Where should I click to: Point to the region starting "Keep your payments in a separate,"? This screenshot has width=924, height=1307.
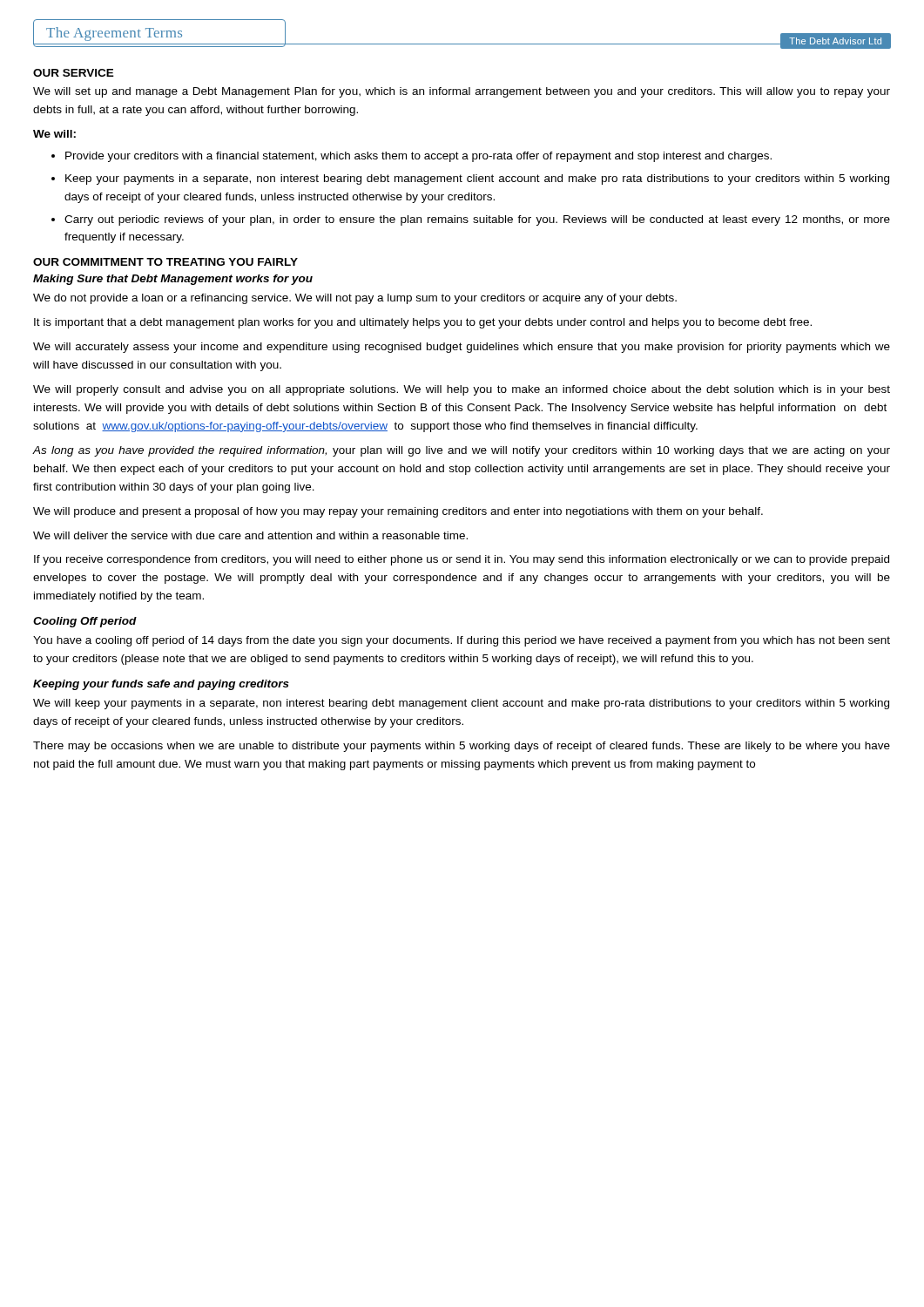pyautogui.click(x=477, y=187)
